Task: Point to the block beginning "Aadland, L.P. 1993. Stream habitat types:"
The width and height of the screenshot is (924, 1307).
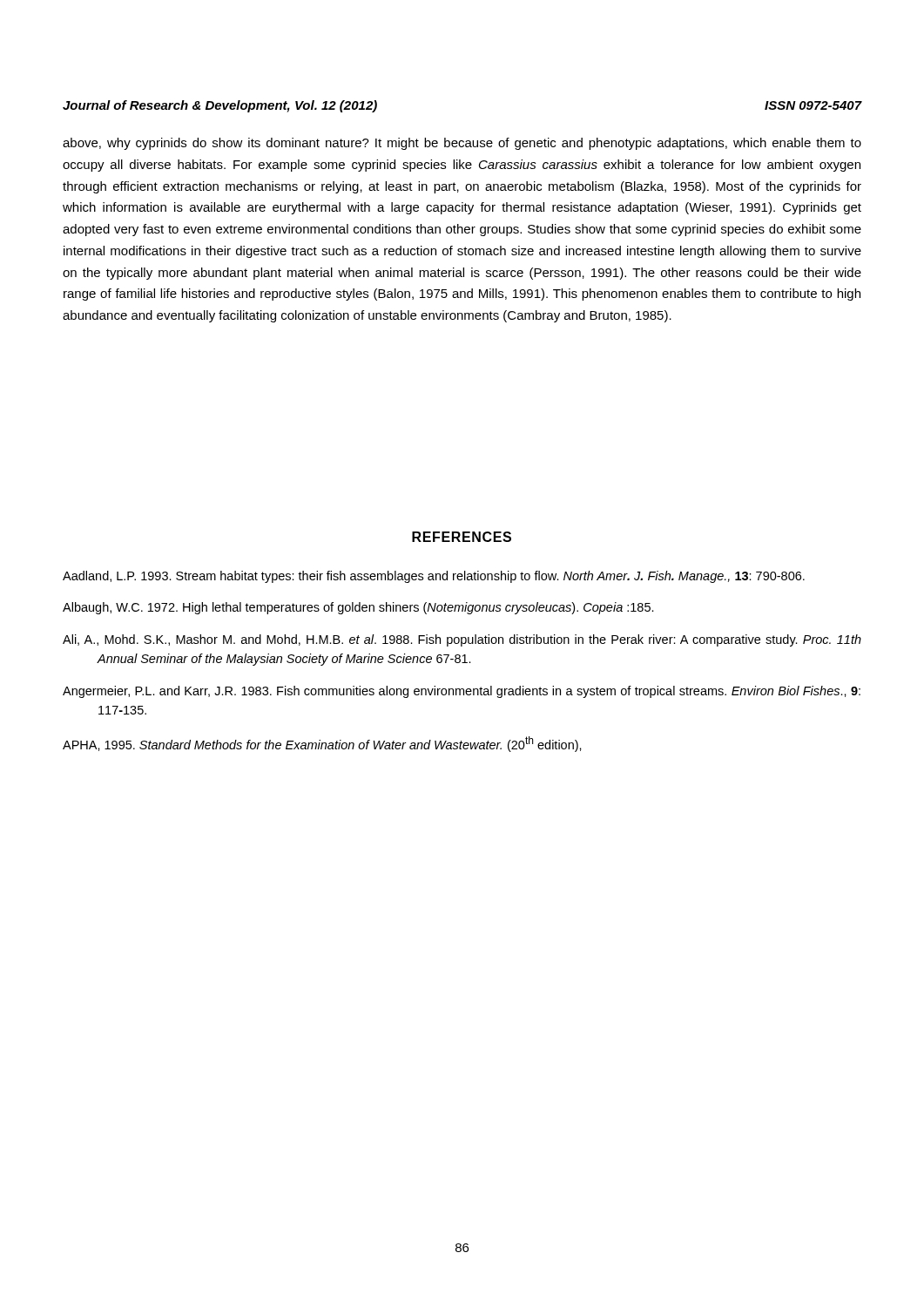Action: [x=434, y=576]
